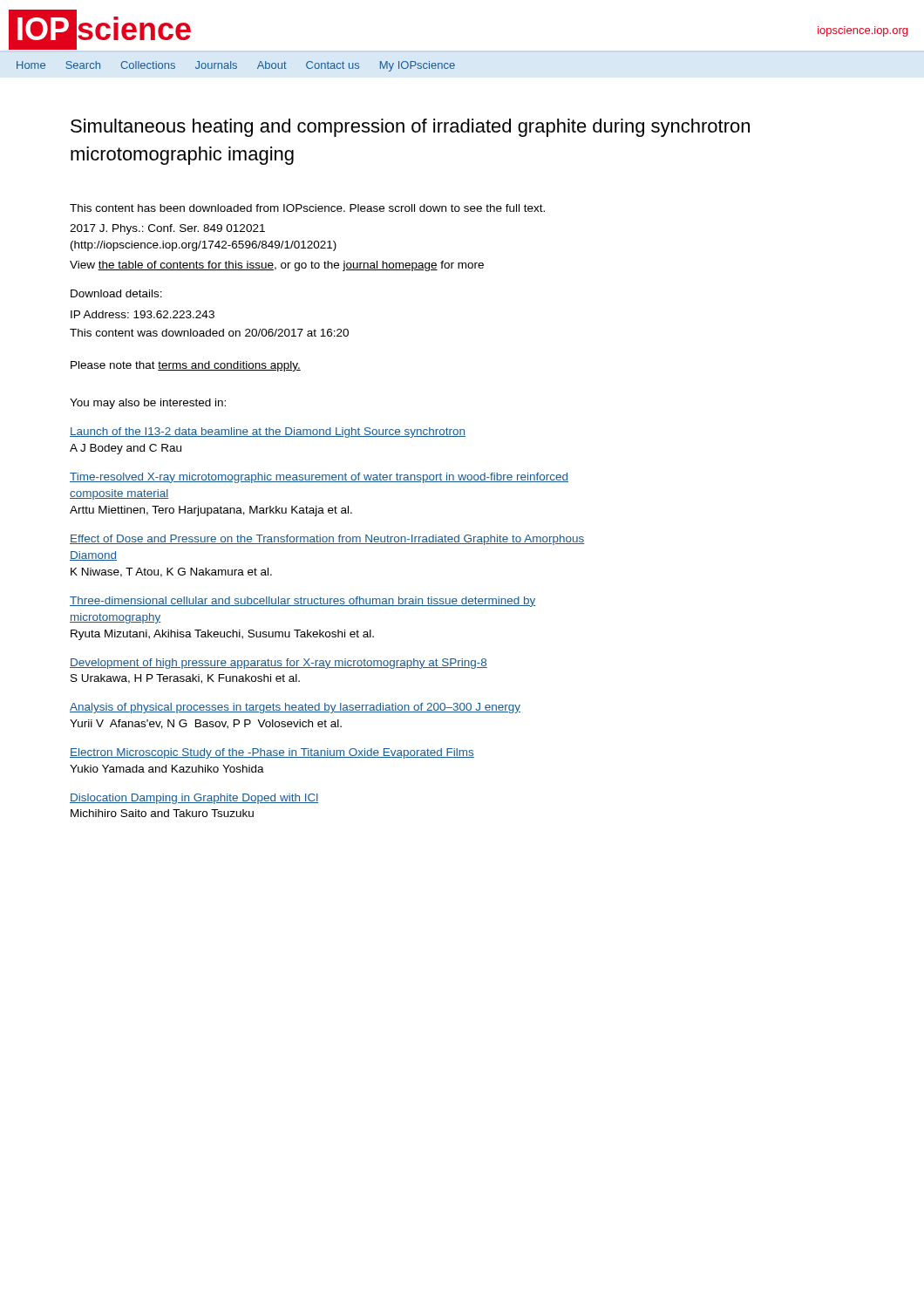Locate the block of text that opens with "Launch of the I13-2 data"
The height and width of the screenshot is (1308, 924).
pos(462,438)
